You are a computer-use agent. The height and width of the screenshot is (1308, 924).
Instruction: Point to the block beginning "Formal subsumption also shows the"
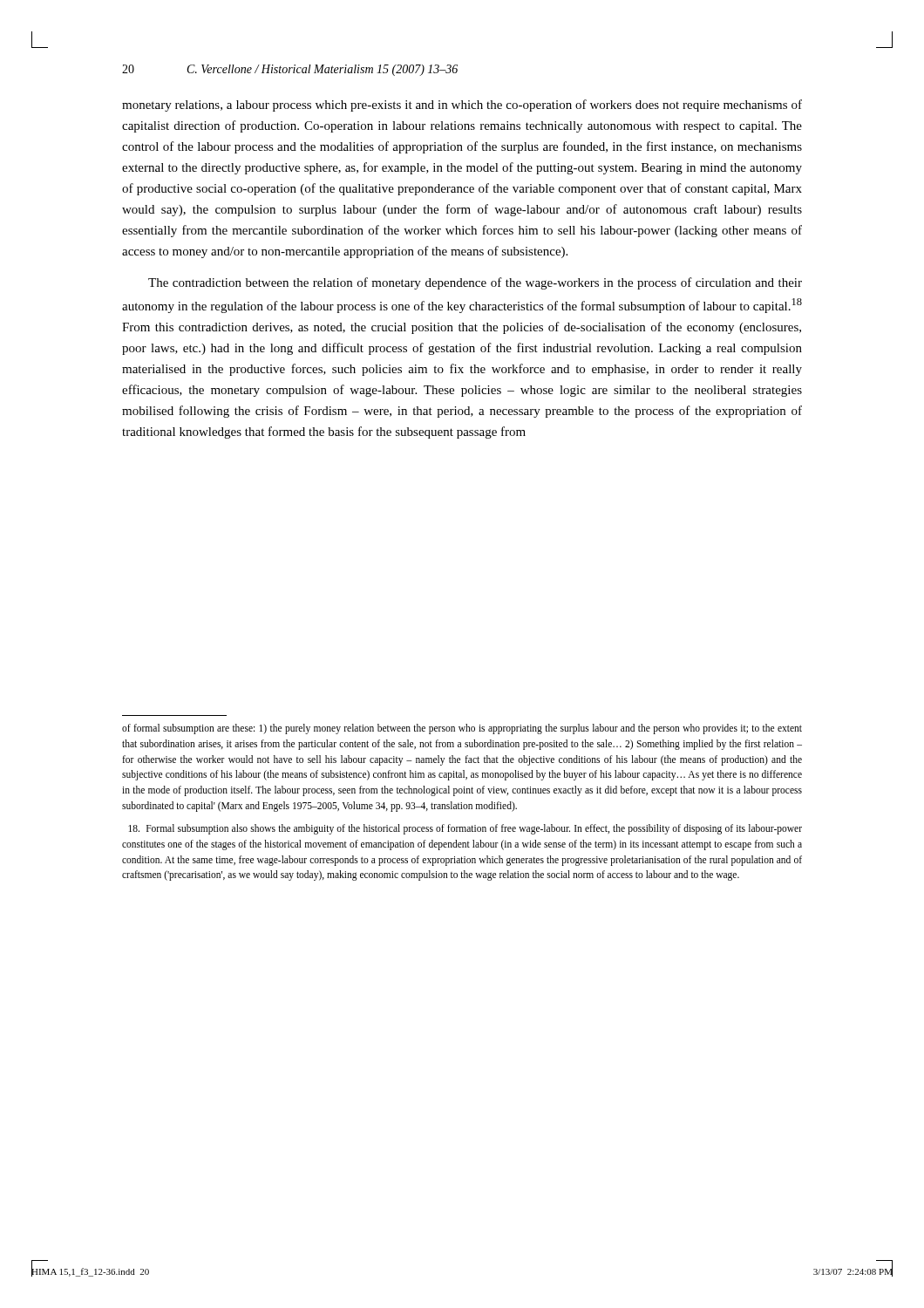(462, 852)
